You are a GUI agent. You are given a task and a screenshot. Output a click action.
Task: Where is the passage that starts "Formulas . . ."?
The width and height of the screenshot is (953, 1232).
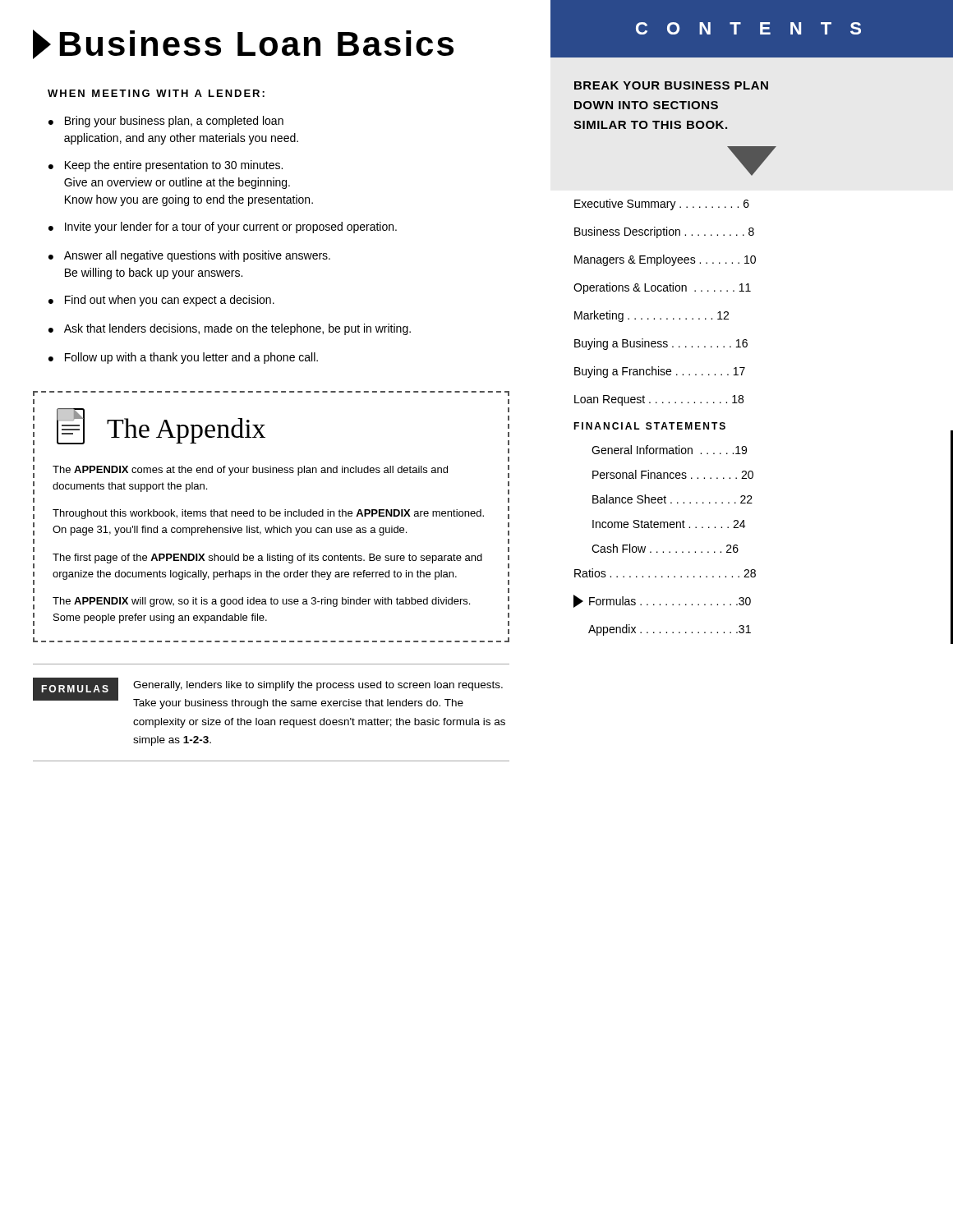(670, 601)
